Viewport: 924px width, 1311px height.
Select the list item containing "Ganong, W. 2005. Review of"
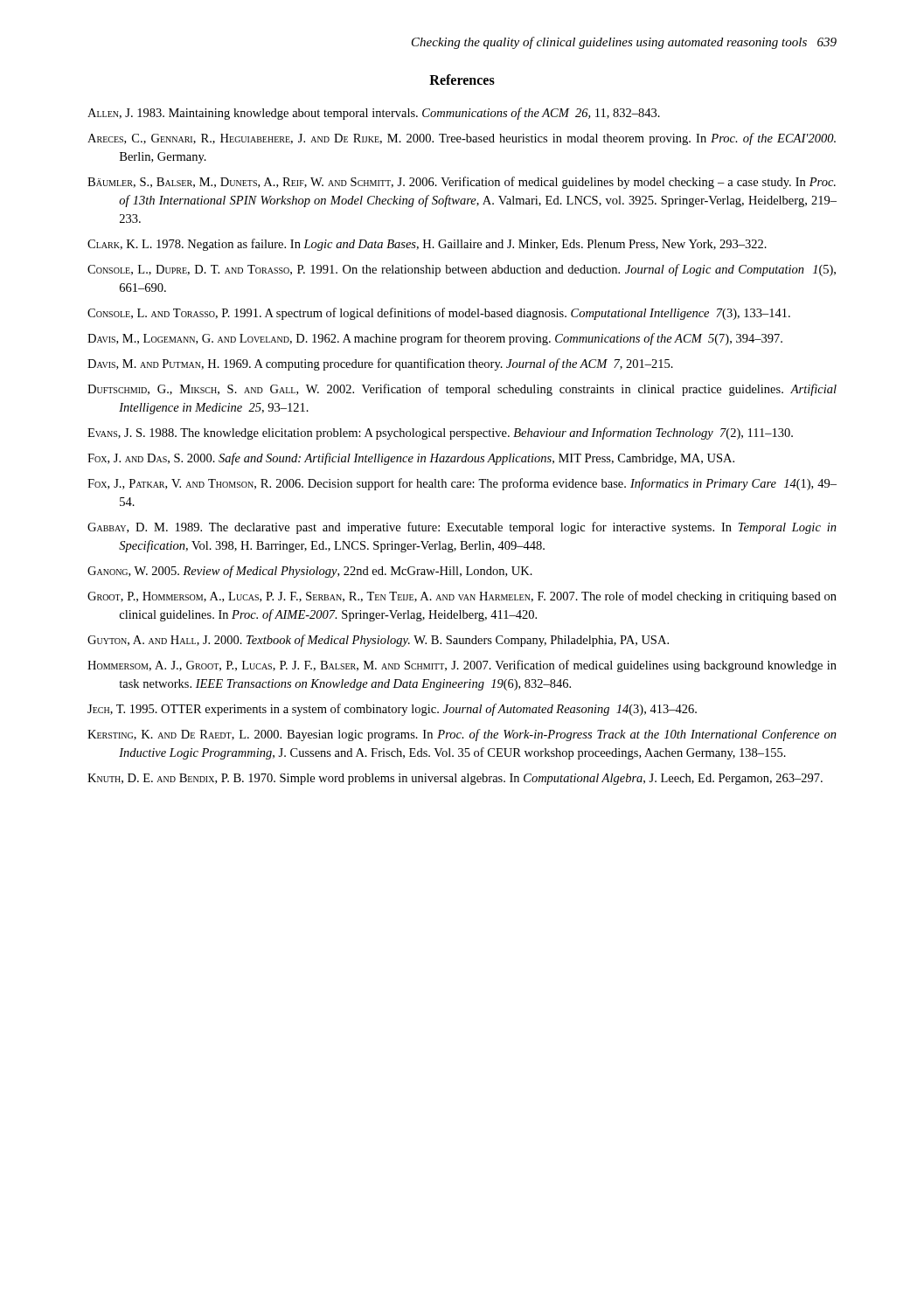[310, 571]
